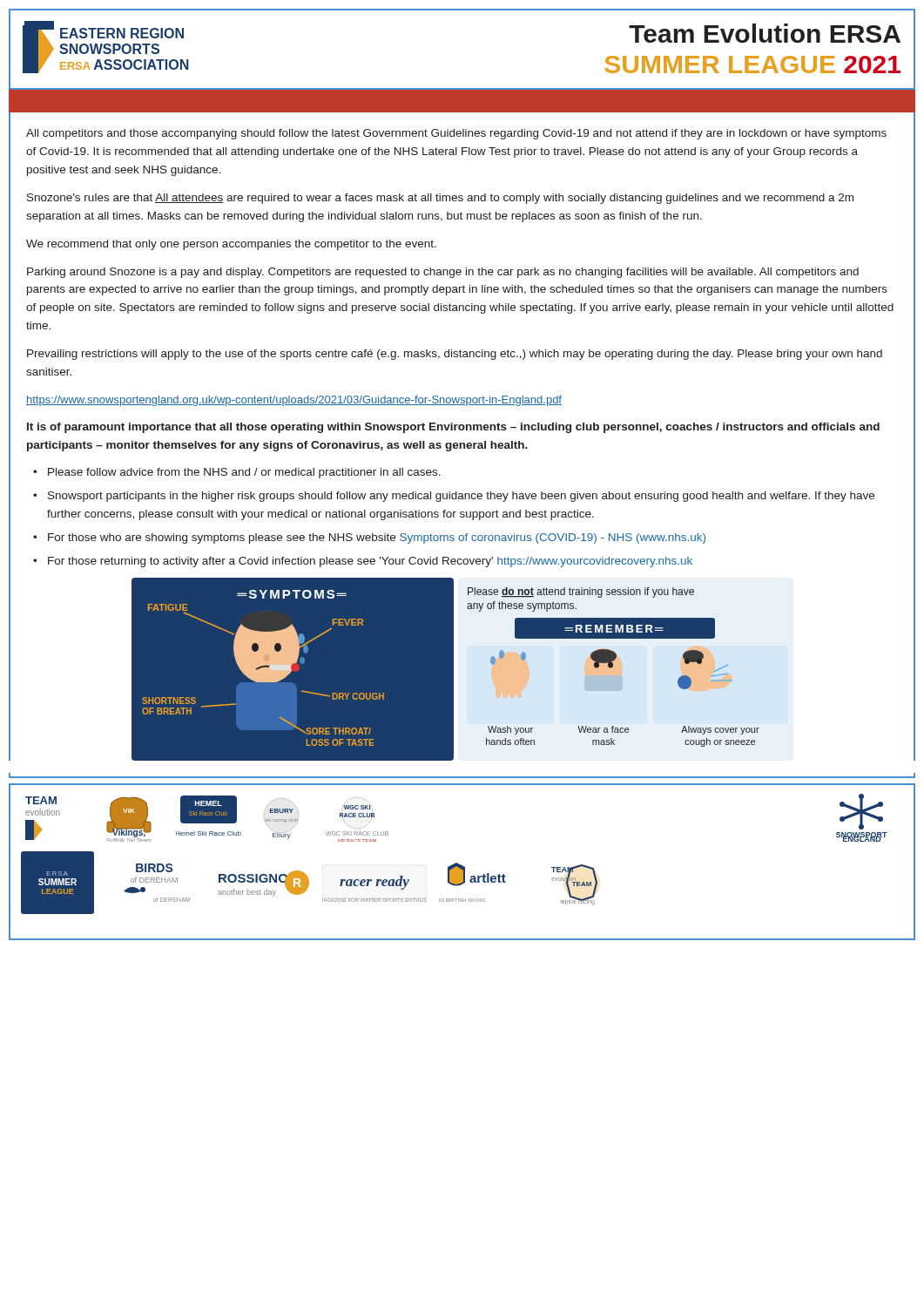Find the logo
924x1307 pixels.
coord(462,861)
